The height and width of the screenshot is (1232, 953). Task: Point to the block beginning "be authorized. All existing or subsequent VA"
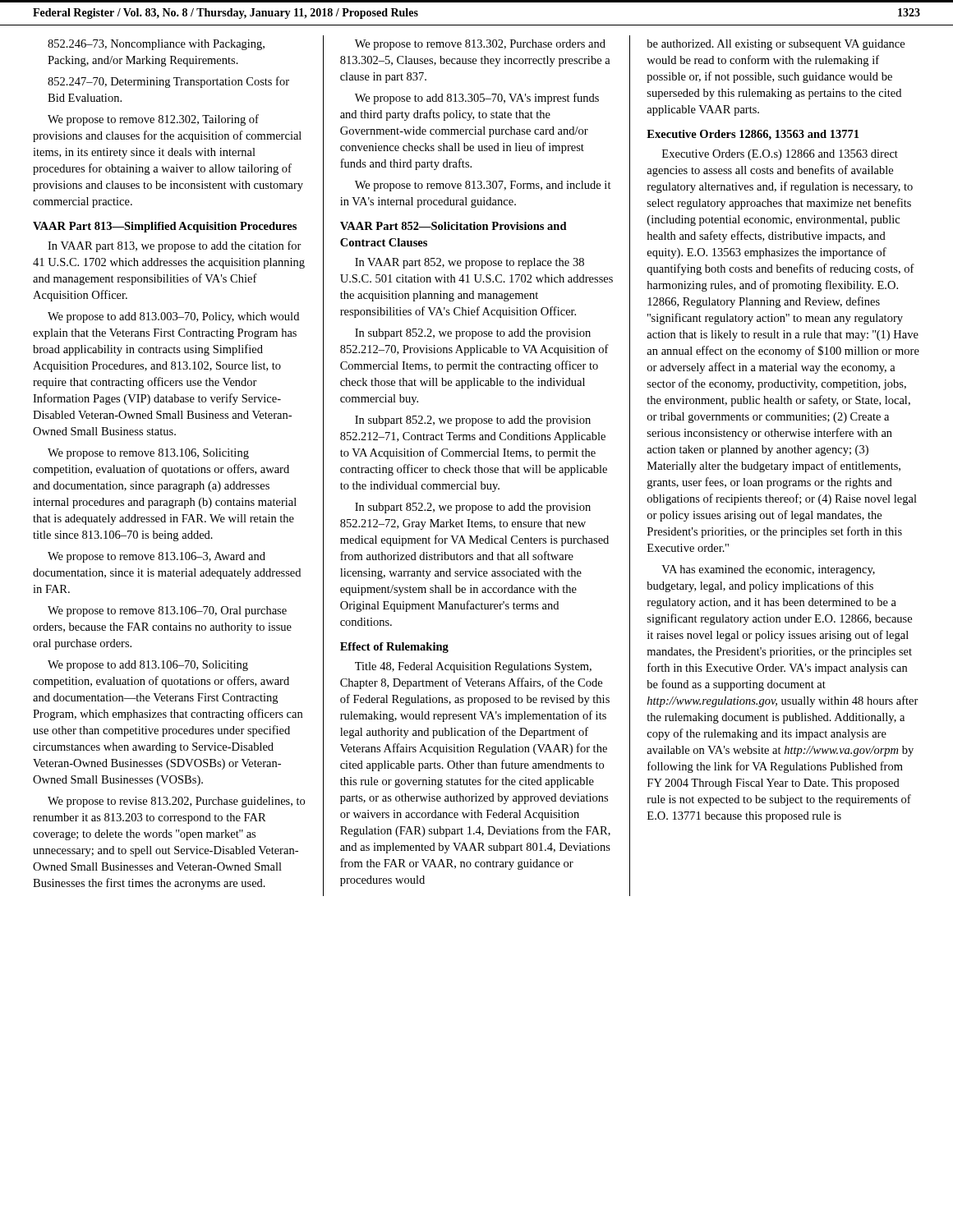click(783, 76)
